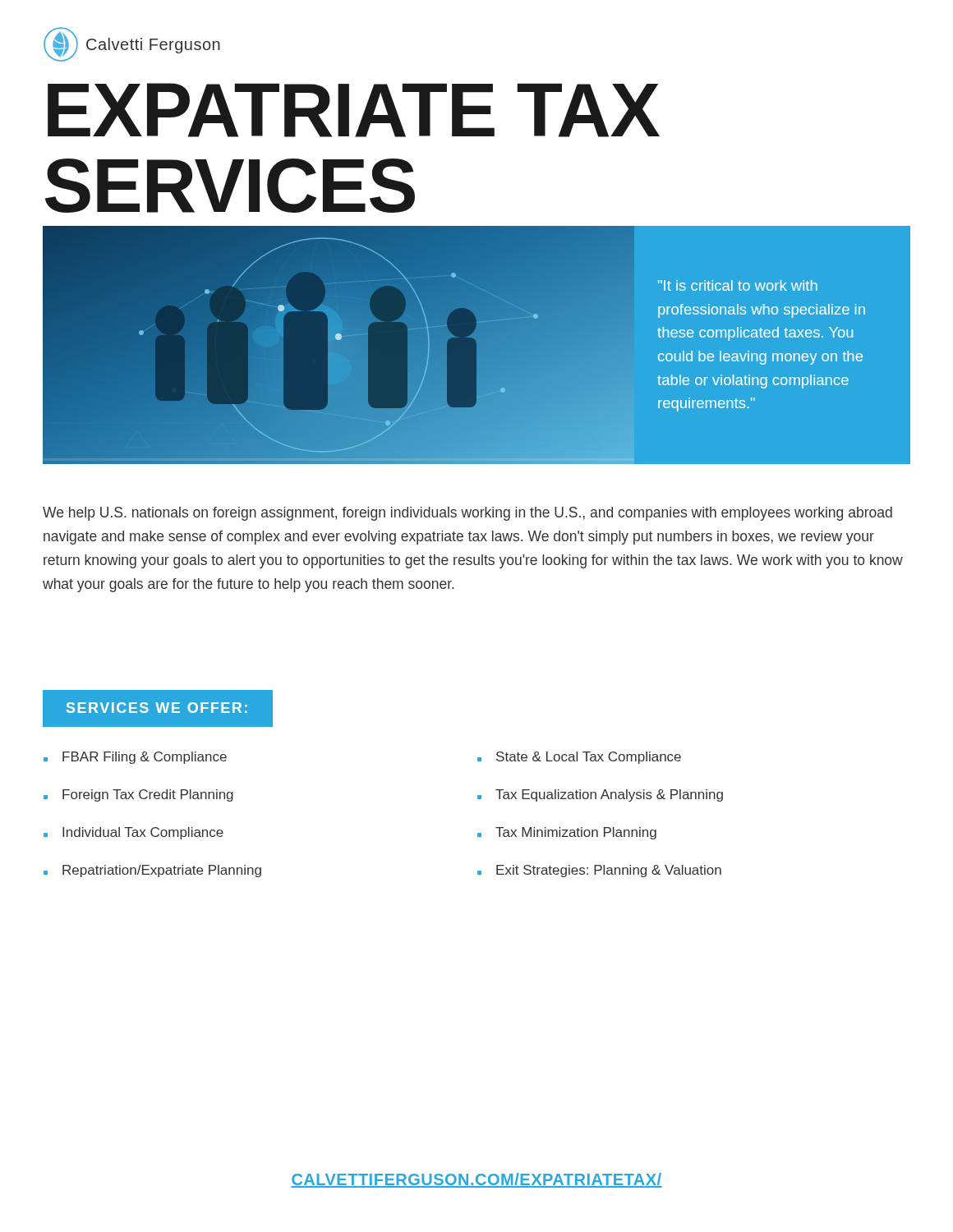Select the text block starting "▪ Foreign Tax"
Viewport: 953px width, 1232px height.
pos(138,797)
